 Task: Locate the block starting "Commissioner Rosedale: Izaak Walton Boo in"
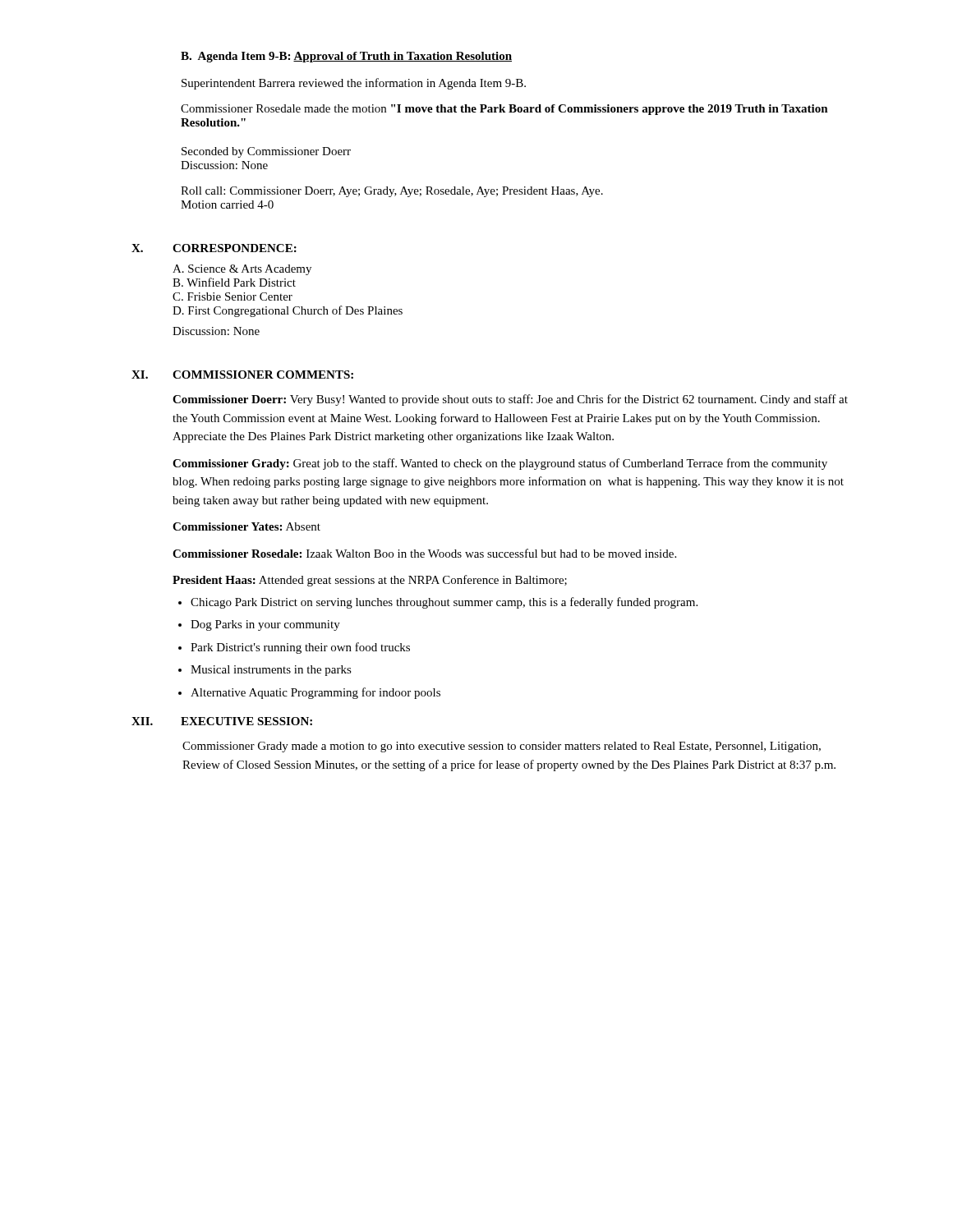(425, 553)
